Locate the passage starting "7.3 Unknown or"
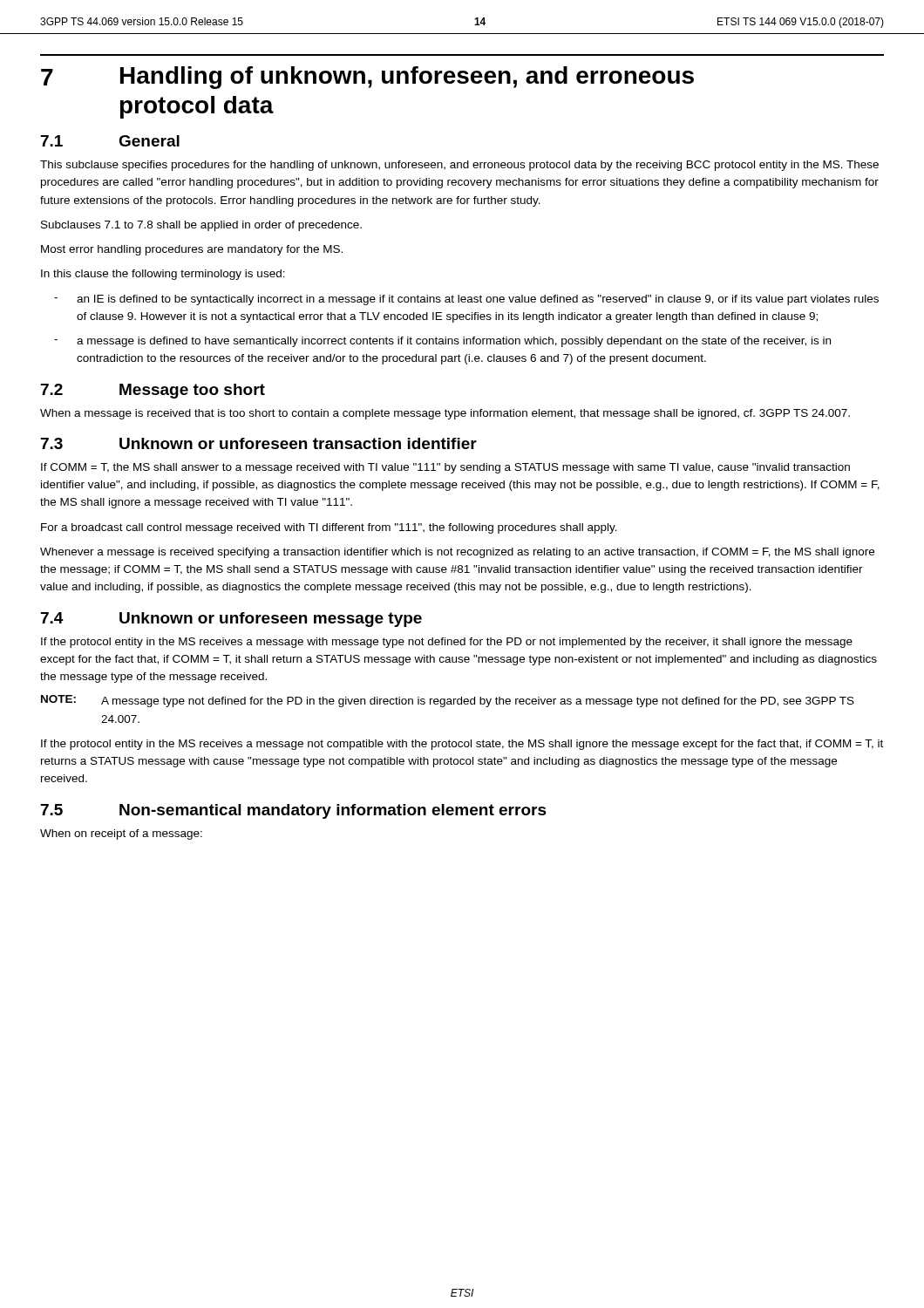The height and width of the screenshot is (1308, 924). coord(258,444)
